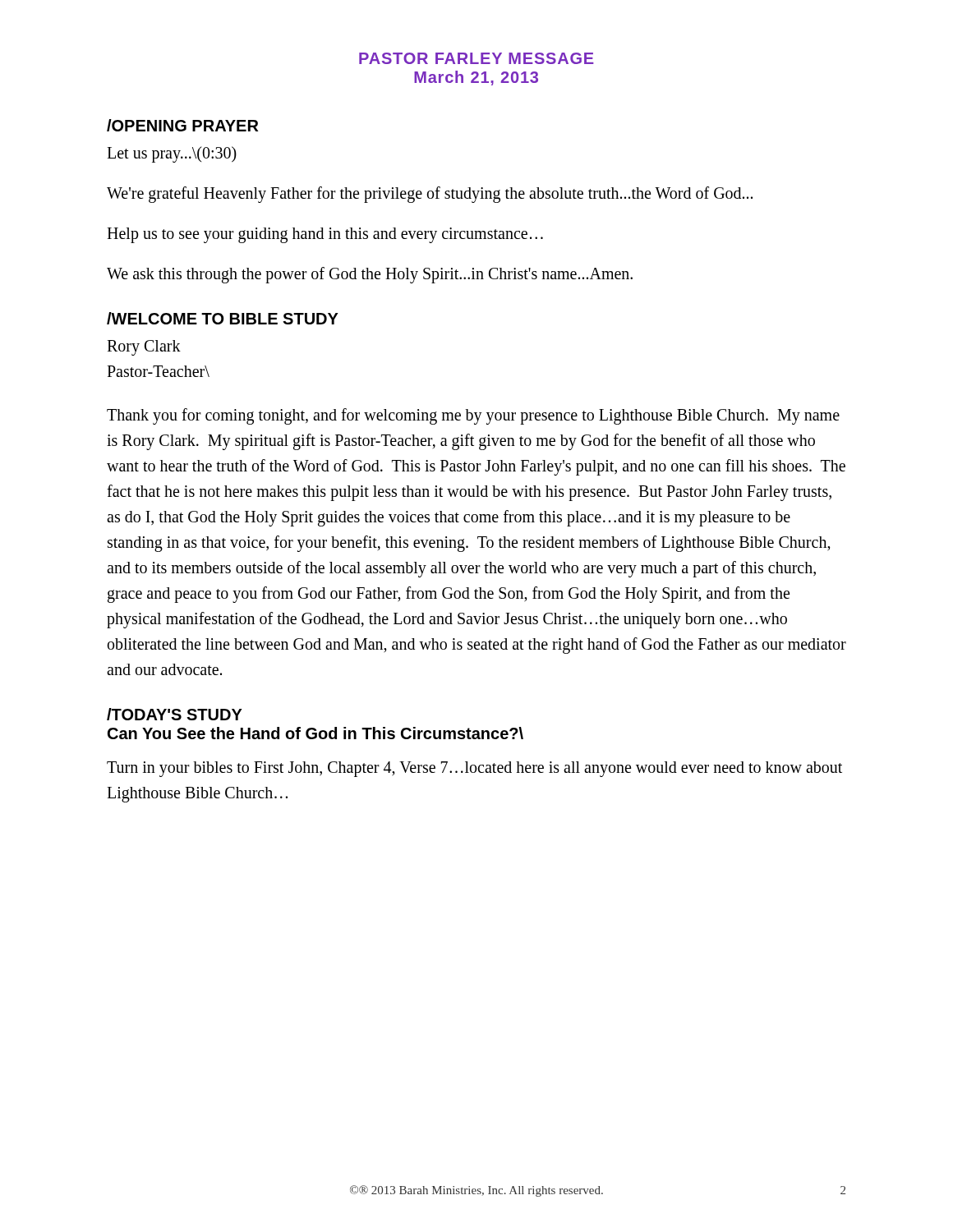Where does it say "Rory ClarkPastor-Teacher\"?
This screenshot has width=953, height=1232.
point(158,359)
